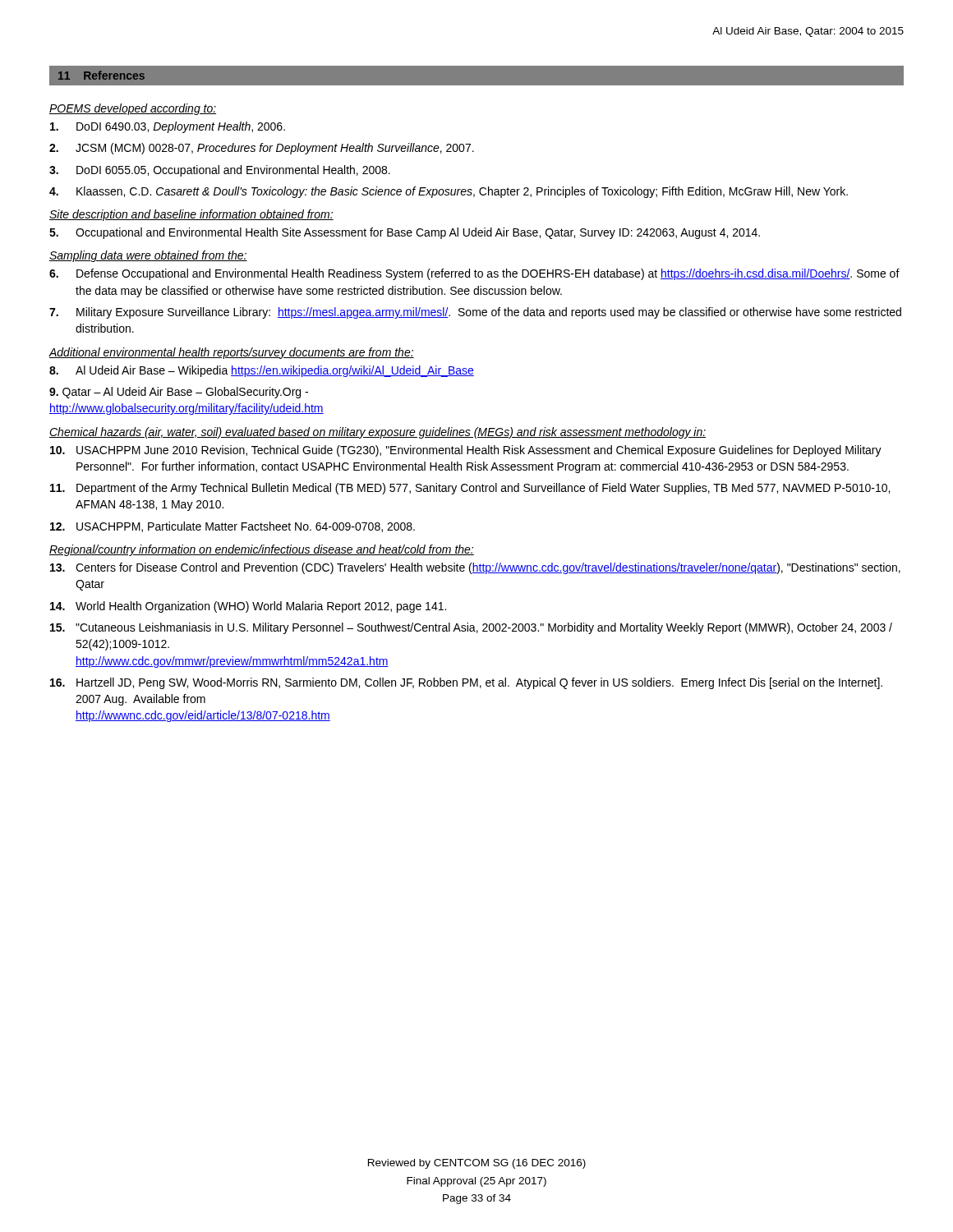Image resolution: width=953 pixels, height=1232 pixels.
Task: Find the block on this page that starts "DoDI 6490.03, Deployment Health,"
Action: [x=168, y=127]
